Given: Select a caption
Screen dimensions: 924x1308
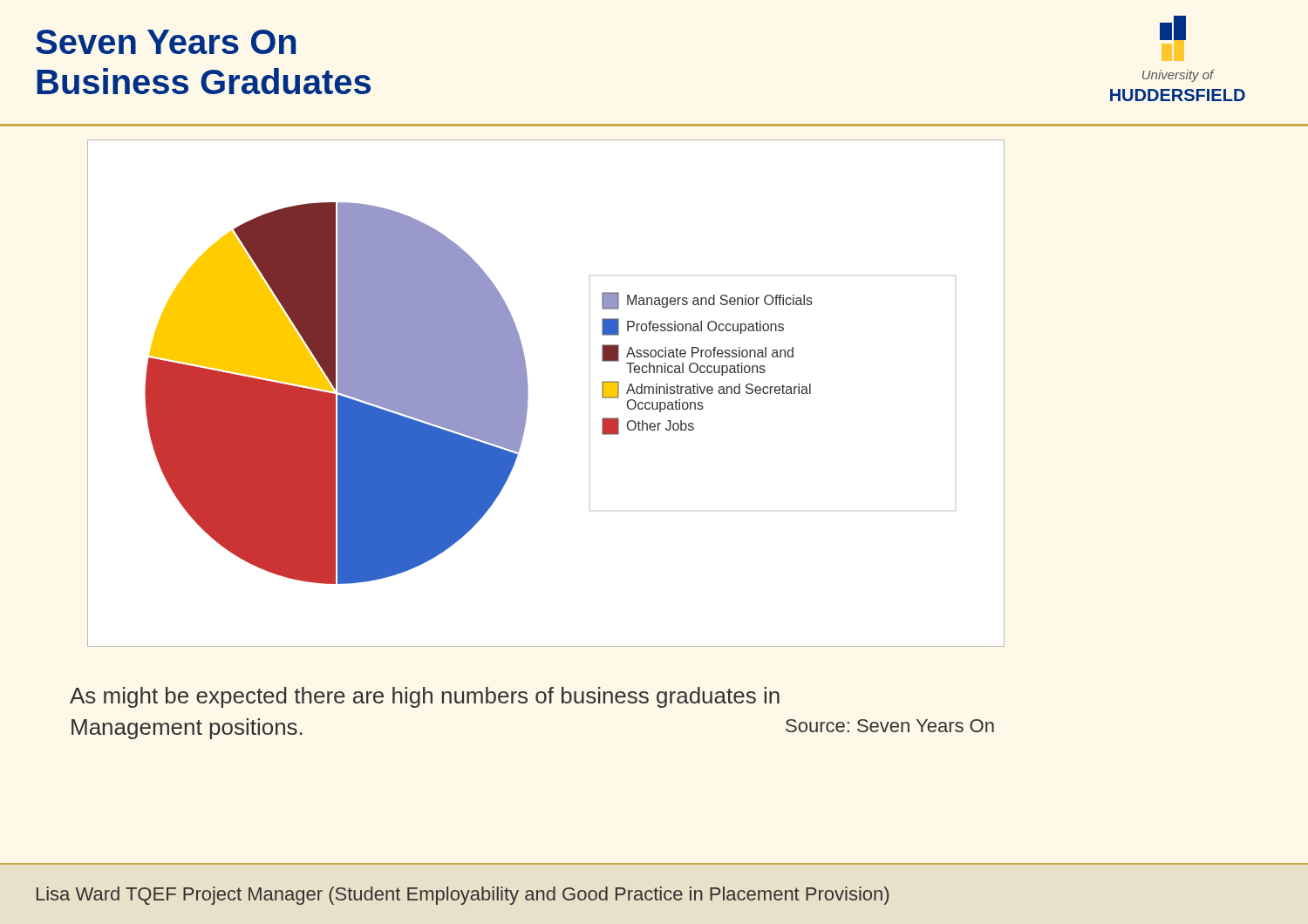Looking at the screenshot, I should pos(890,726).
